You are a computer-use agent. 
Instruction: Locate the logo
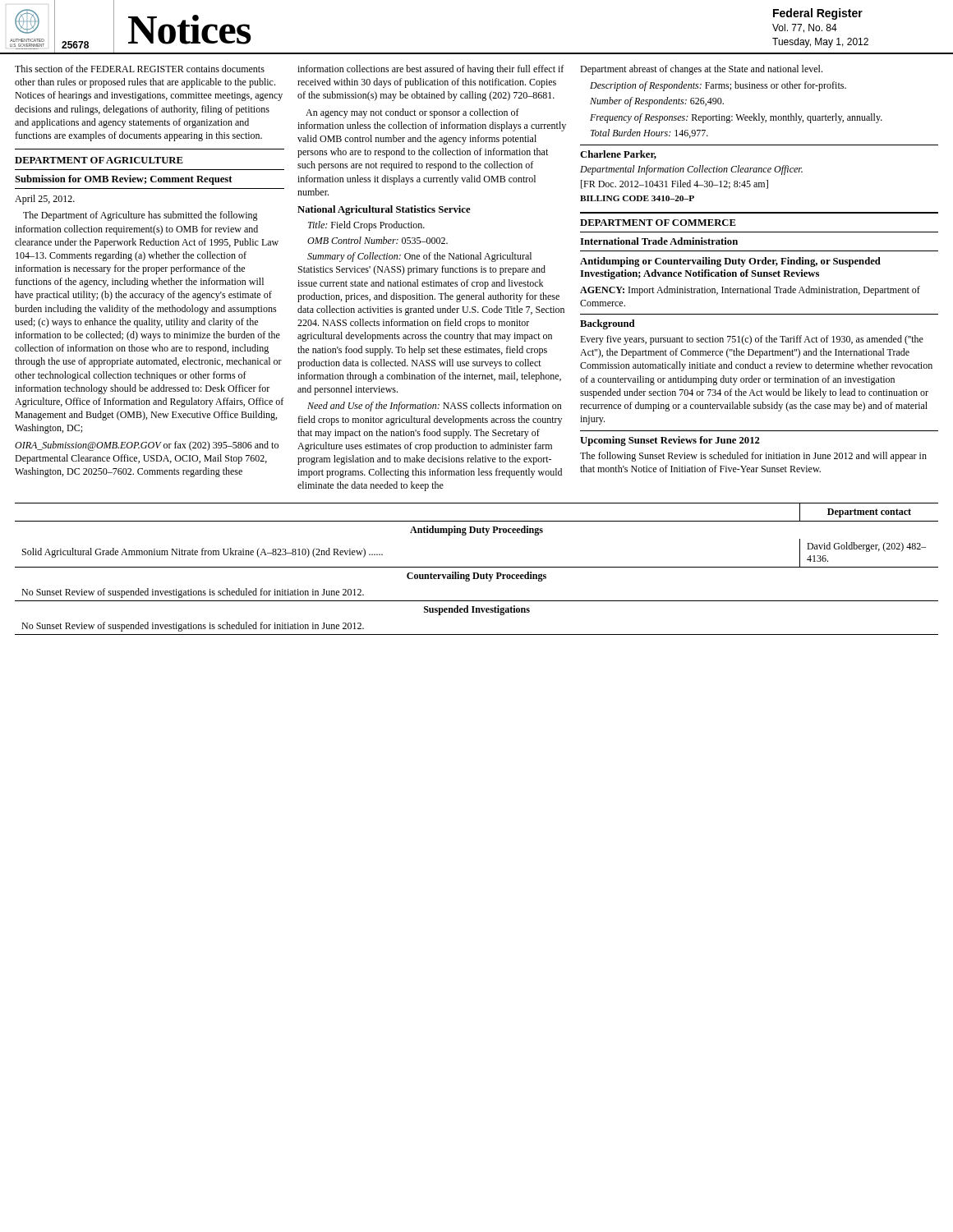(x=27, y=26)
